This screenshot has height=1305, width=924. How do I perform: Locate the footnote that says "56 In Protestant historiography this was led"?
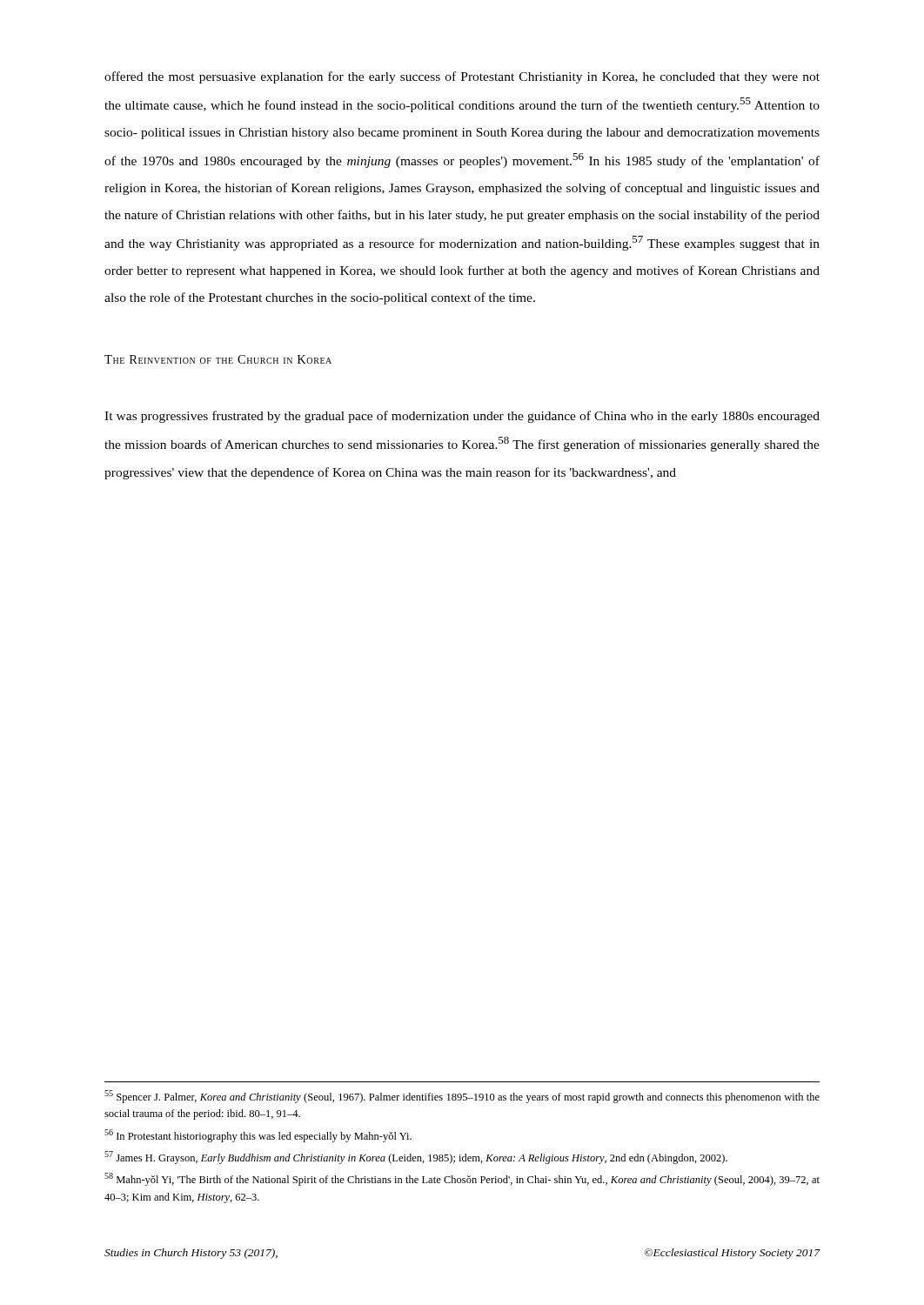pyautogui.click(x=258, y=1135)
